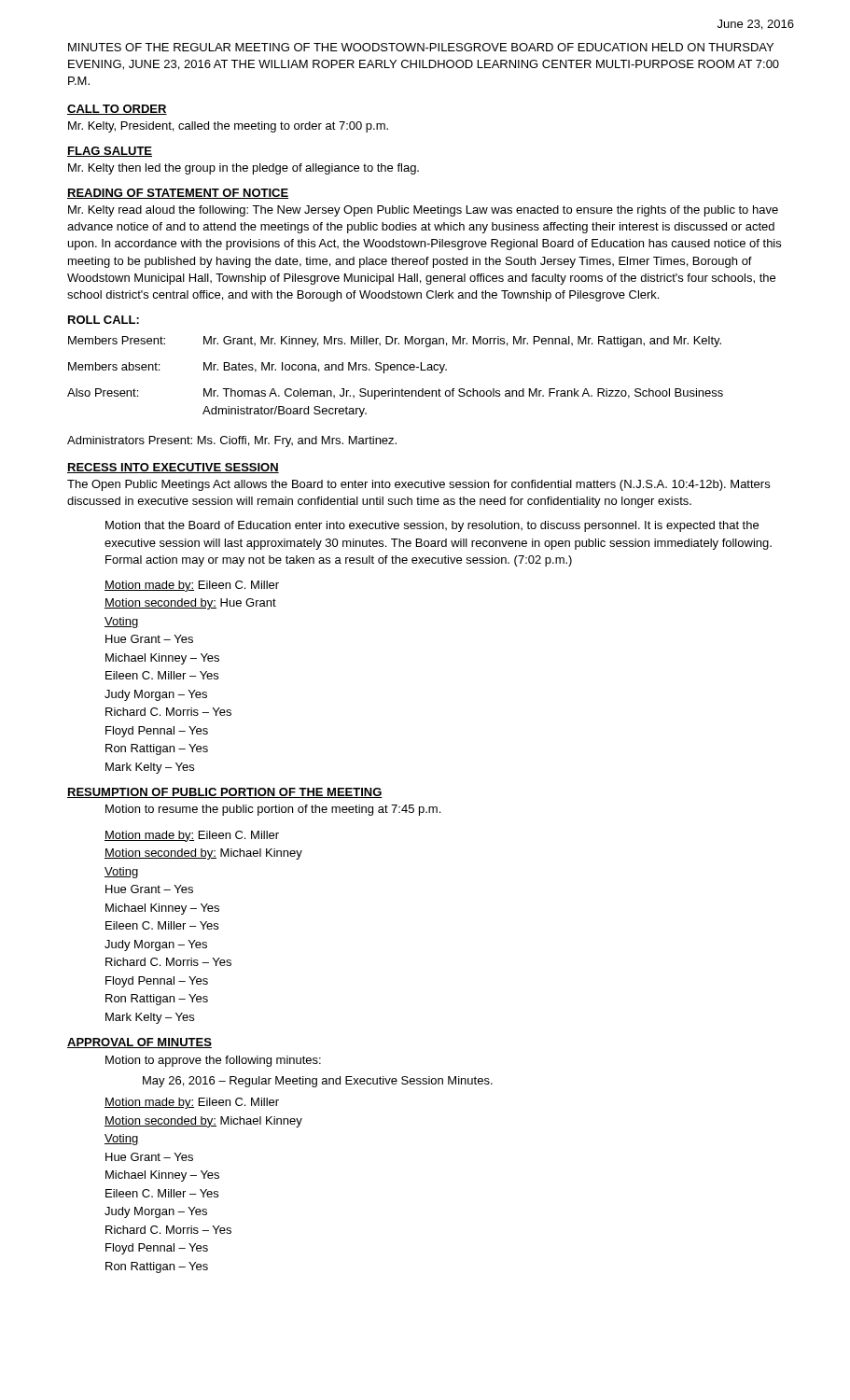The image size is (850, 1400).
Task: Find the text block containing "Administrators Present: Ms. Cioffi, Mr."
Action: [232, 440]
